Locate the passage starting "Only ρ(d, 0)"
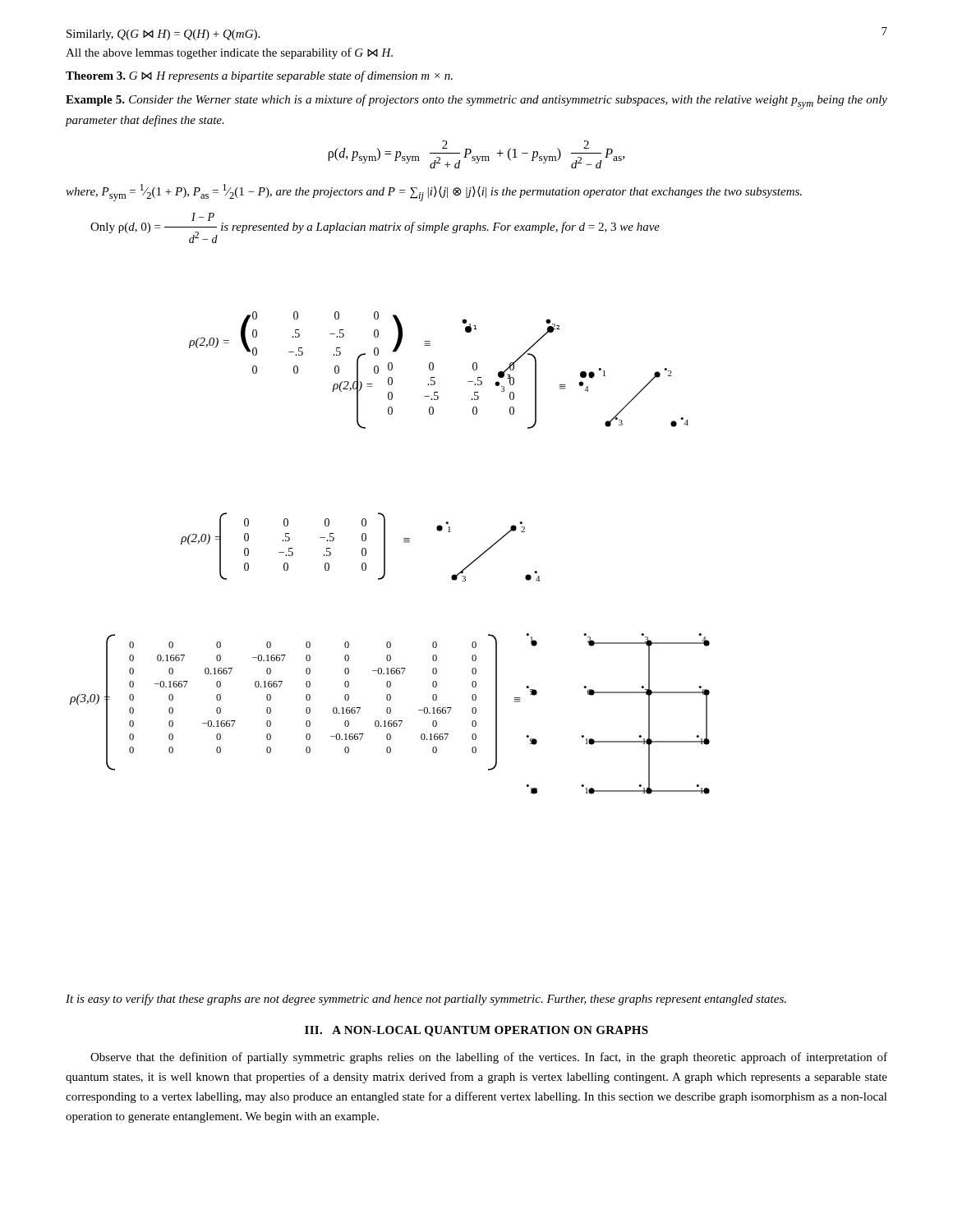The width and height of the screenshot is (953, 1232). click(375, 228)
